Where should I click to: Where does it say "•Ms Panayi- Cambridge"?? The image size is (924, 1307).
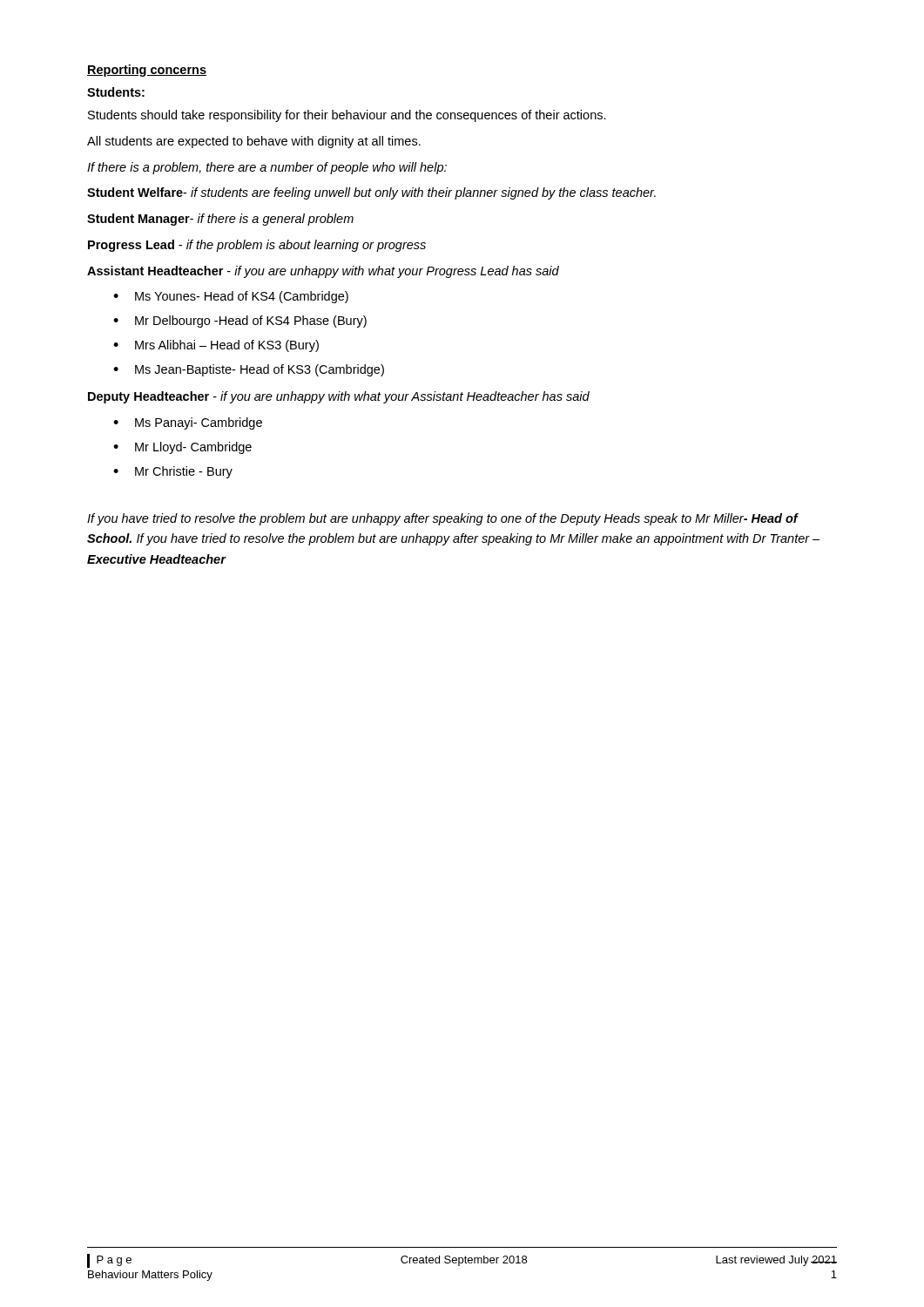tap(188, 423)
